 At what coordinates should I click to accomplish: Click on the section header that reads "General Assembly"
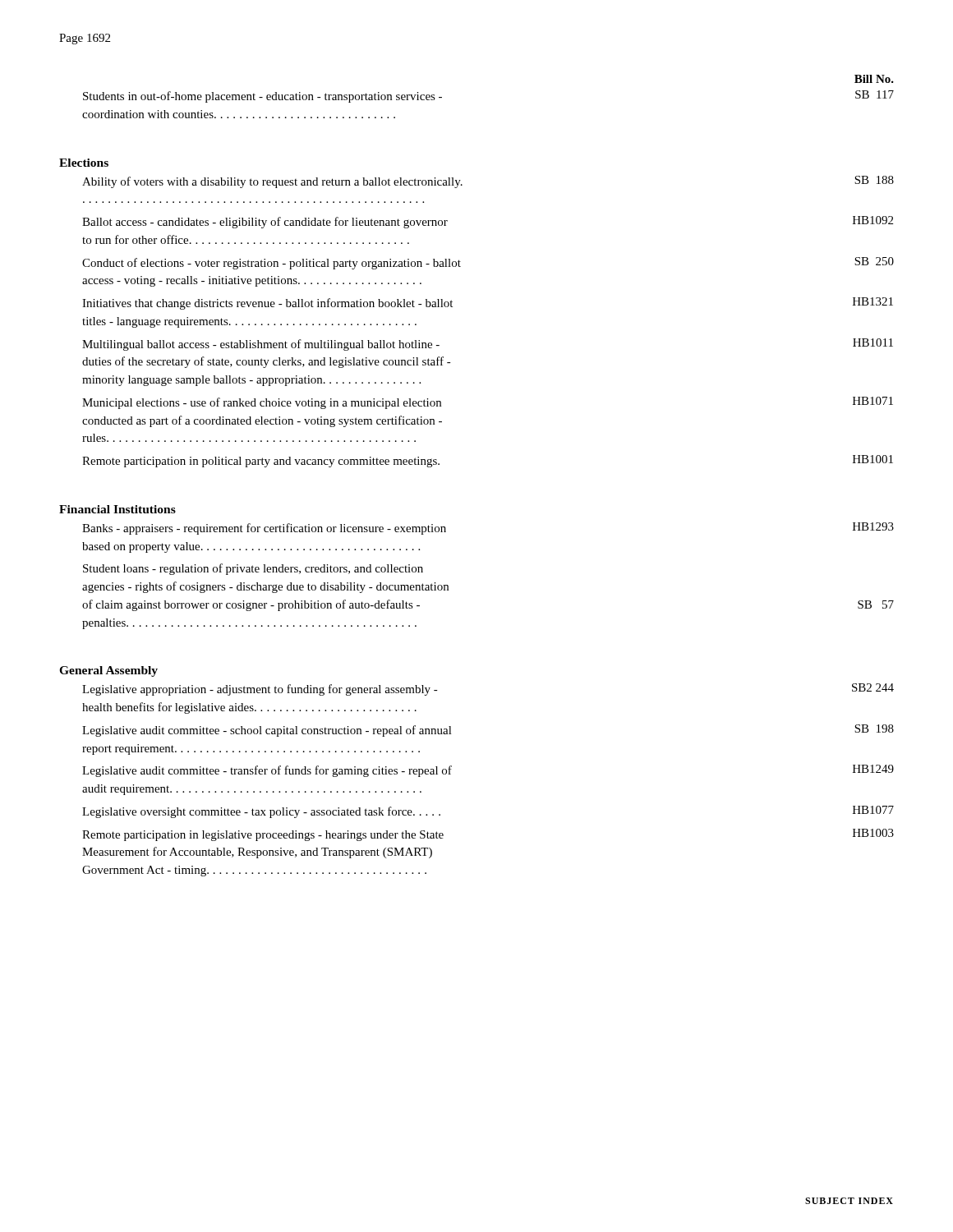(108, 670)
